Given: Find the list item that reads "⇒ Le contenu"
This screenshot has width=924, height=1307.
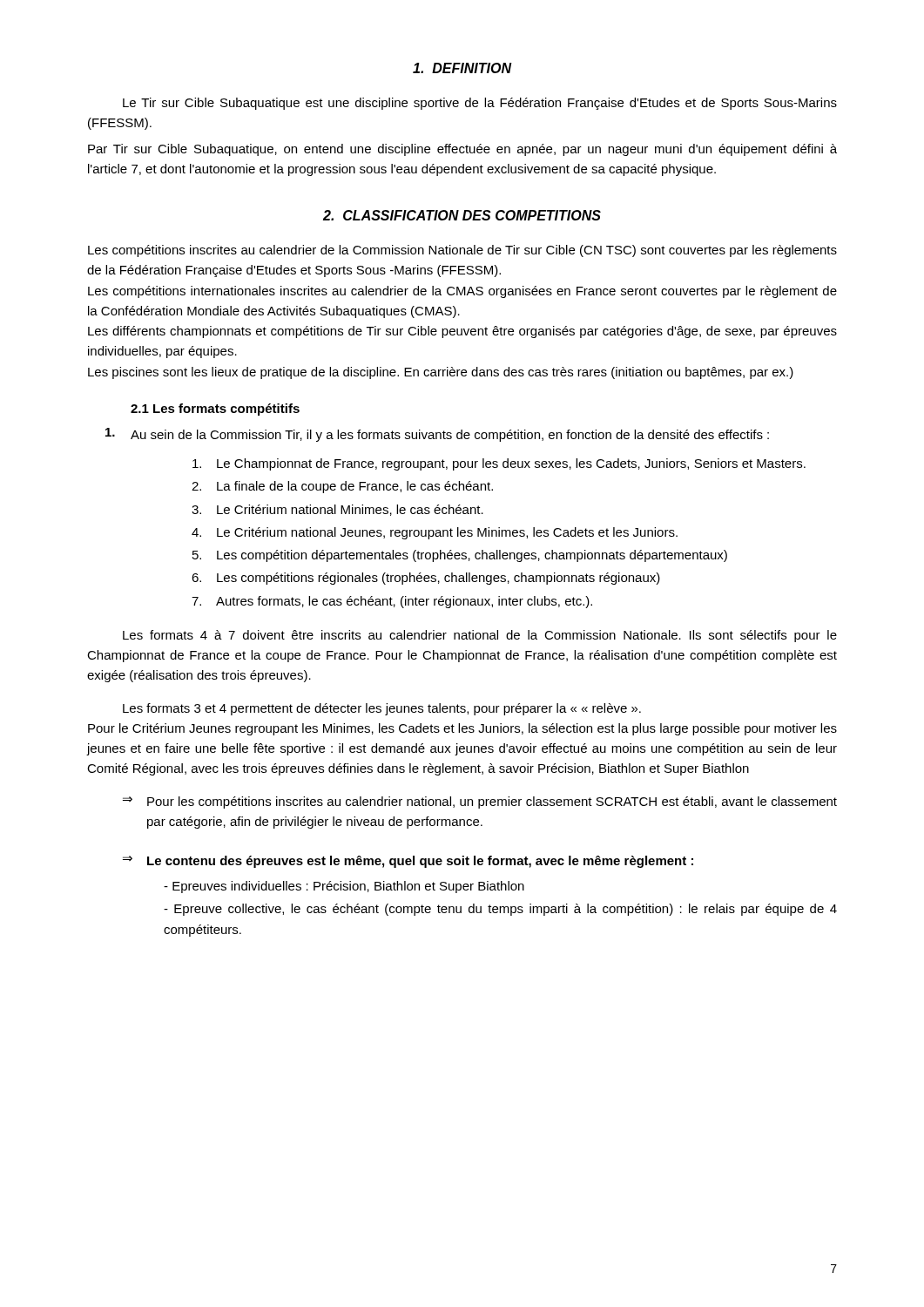Looking at the screenshot, I should pyautogui.click(x=479, y=896).
